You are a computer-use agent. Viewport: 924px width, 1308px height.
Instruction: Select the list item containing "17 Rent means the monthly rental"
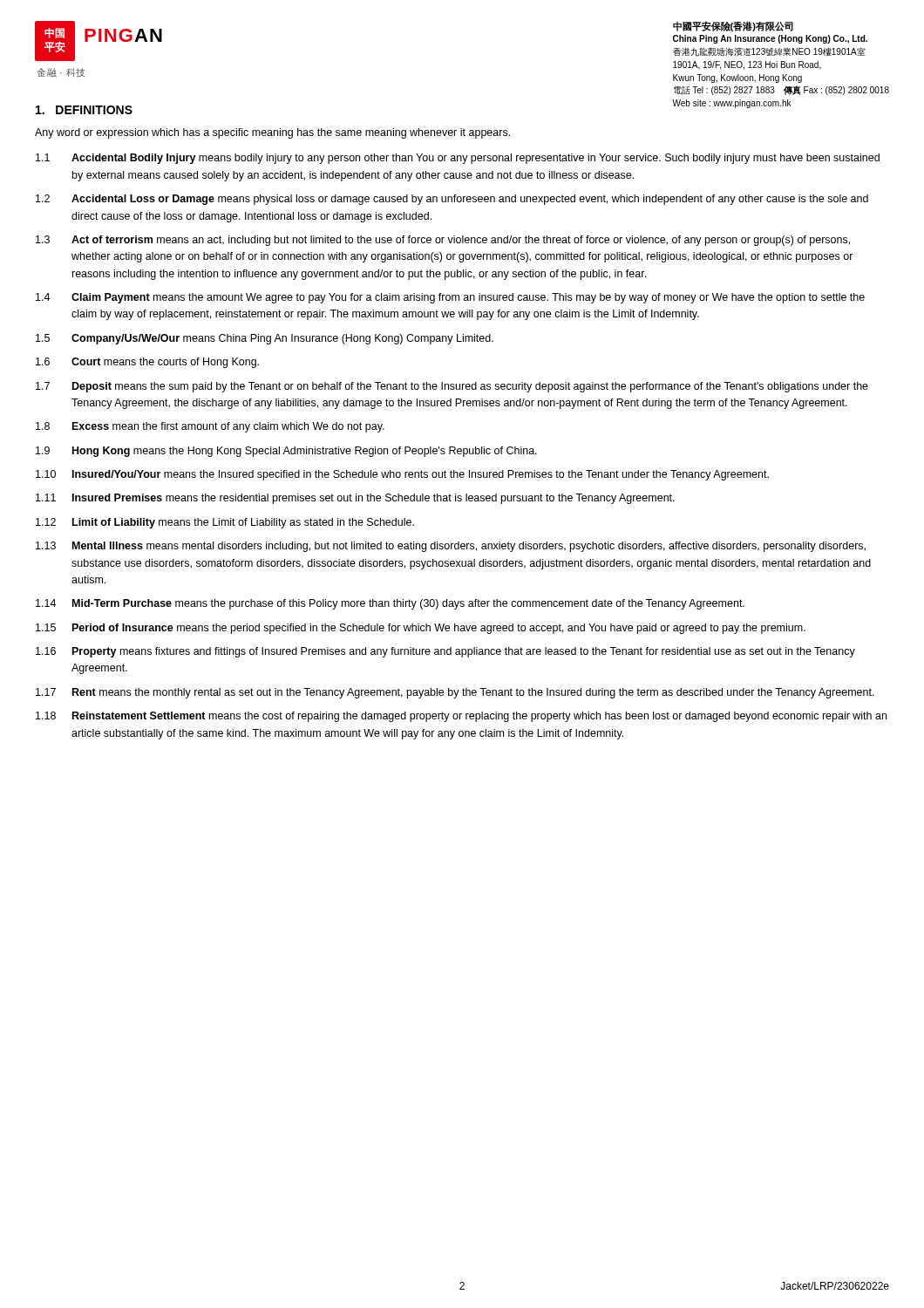pyautogui.click(x=462, y=693)
